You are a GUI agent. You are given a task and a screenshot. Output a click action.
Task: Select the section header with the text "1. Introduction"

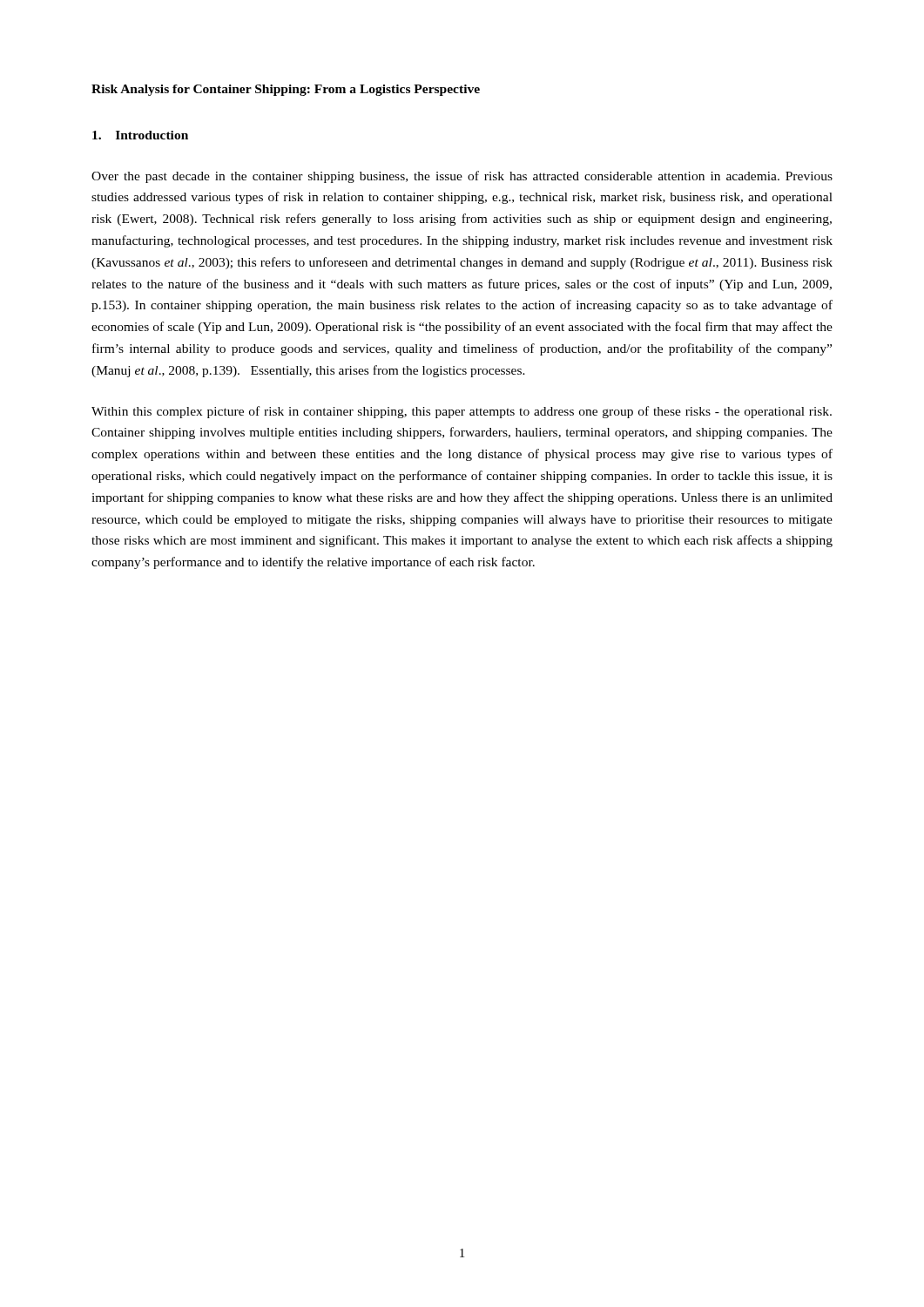click(140, 134)
